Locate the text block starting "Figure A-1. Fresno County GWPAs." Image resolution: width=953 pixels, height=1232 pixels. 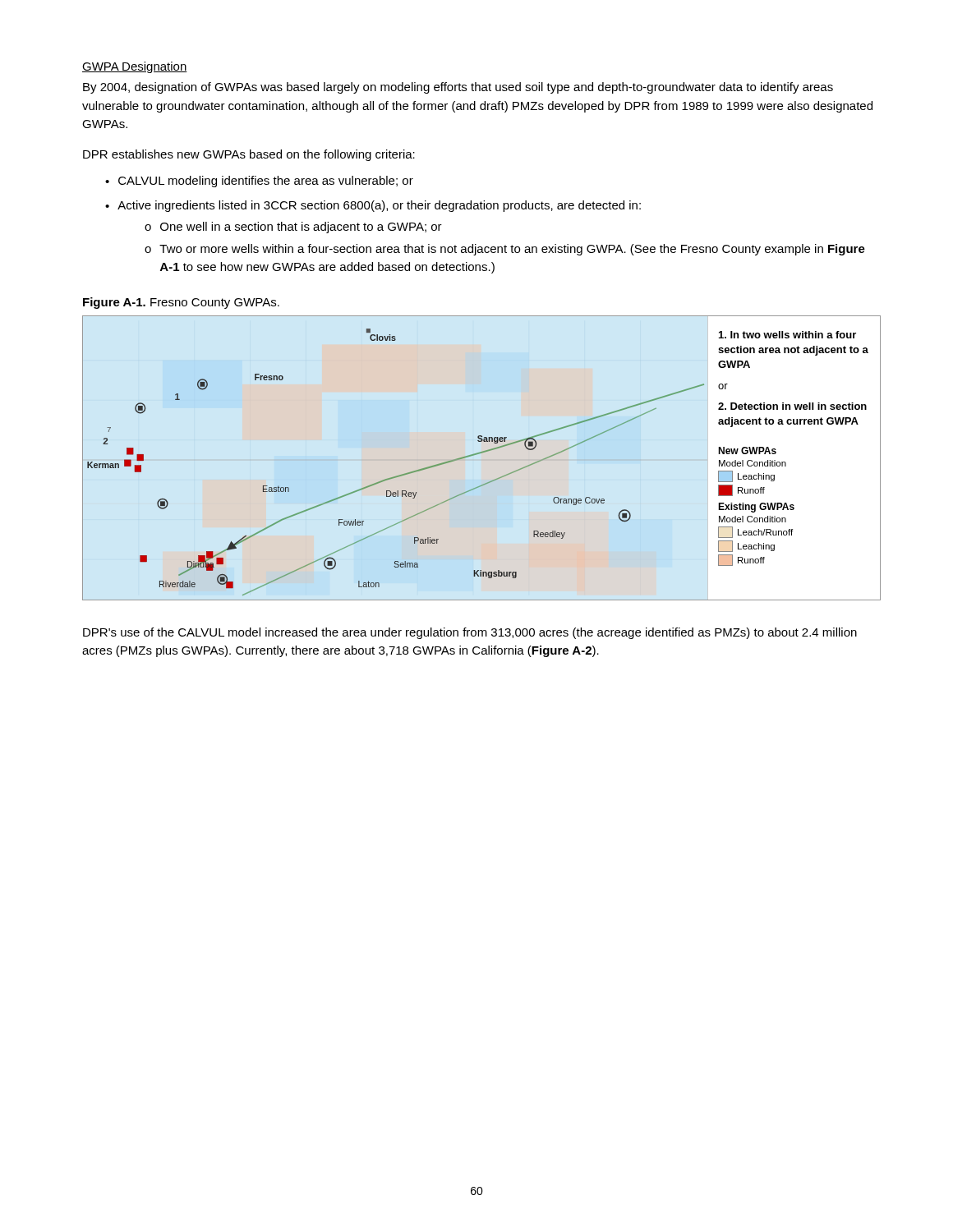tap(181, 301)
